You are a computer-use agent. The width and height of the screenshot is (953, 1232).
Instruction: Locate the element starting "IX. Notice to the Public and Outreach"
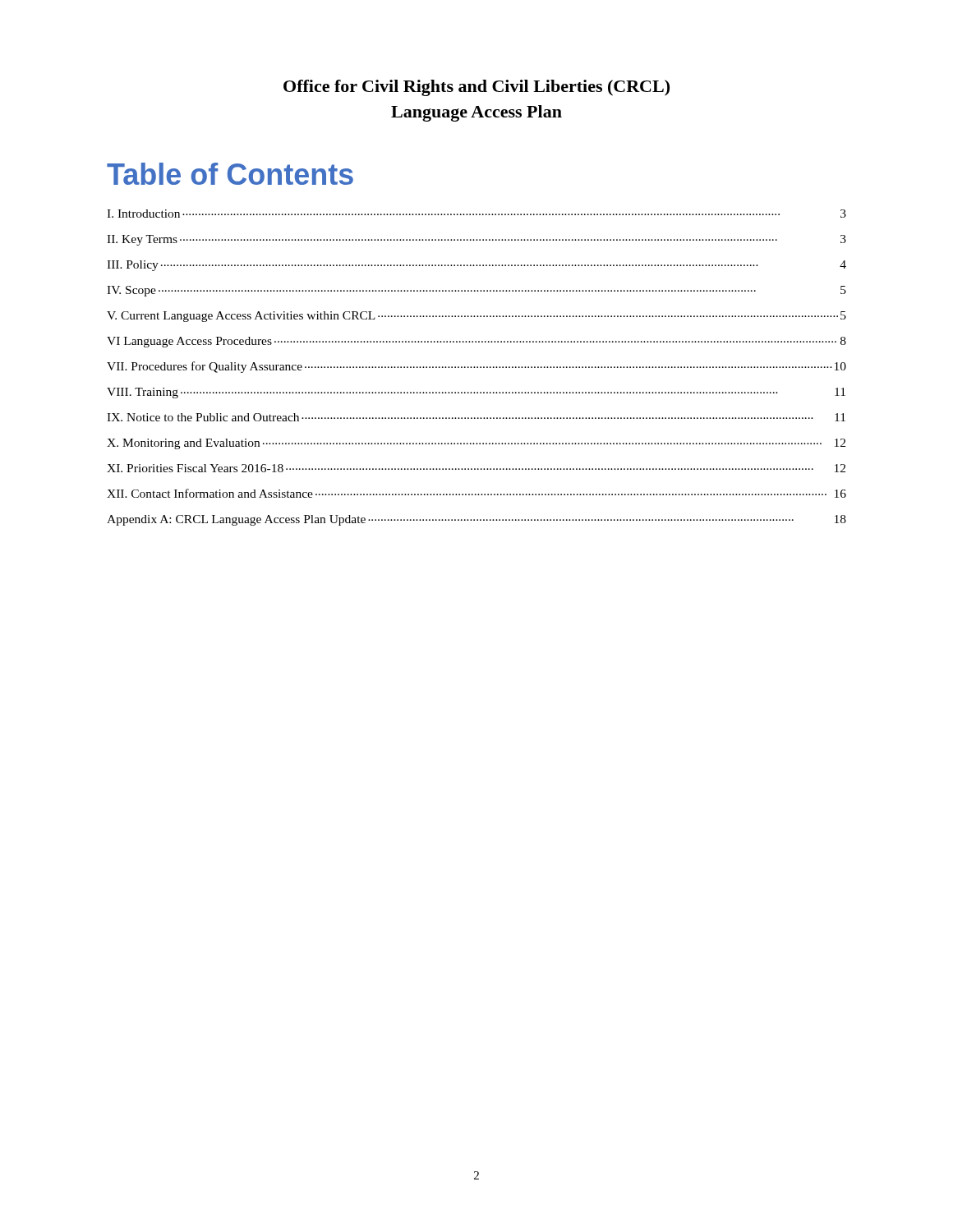[476, 416]
